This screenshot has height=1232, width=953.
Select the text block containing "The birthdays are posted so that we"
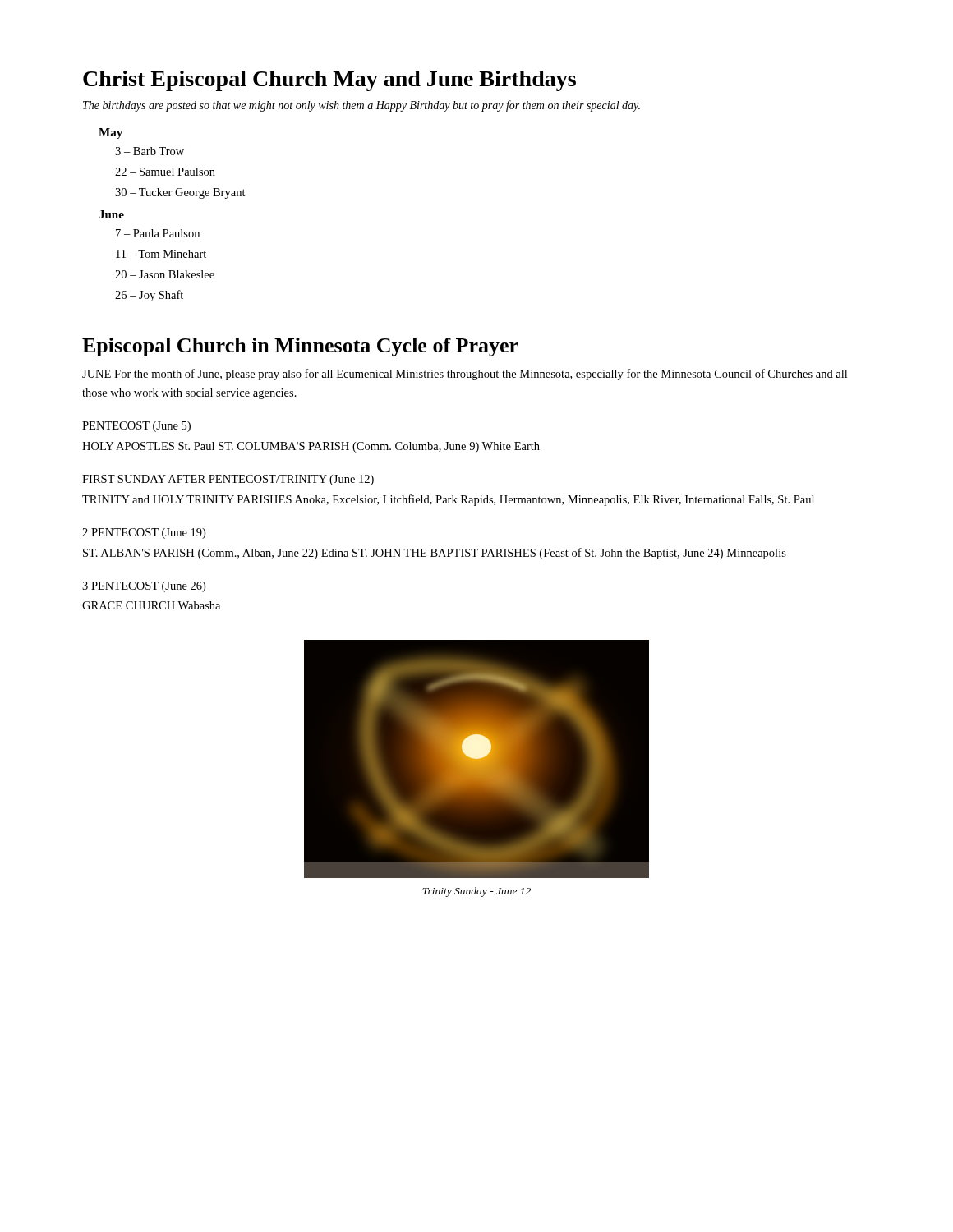click(476, 106)
